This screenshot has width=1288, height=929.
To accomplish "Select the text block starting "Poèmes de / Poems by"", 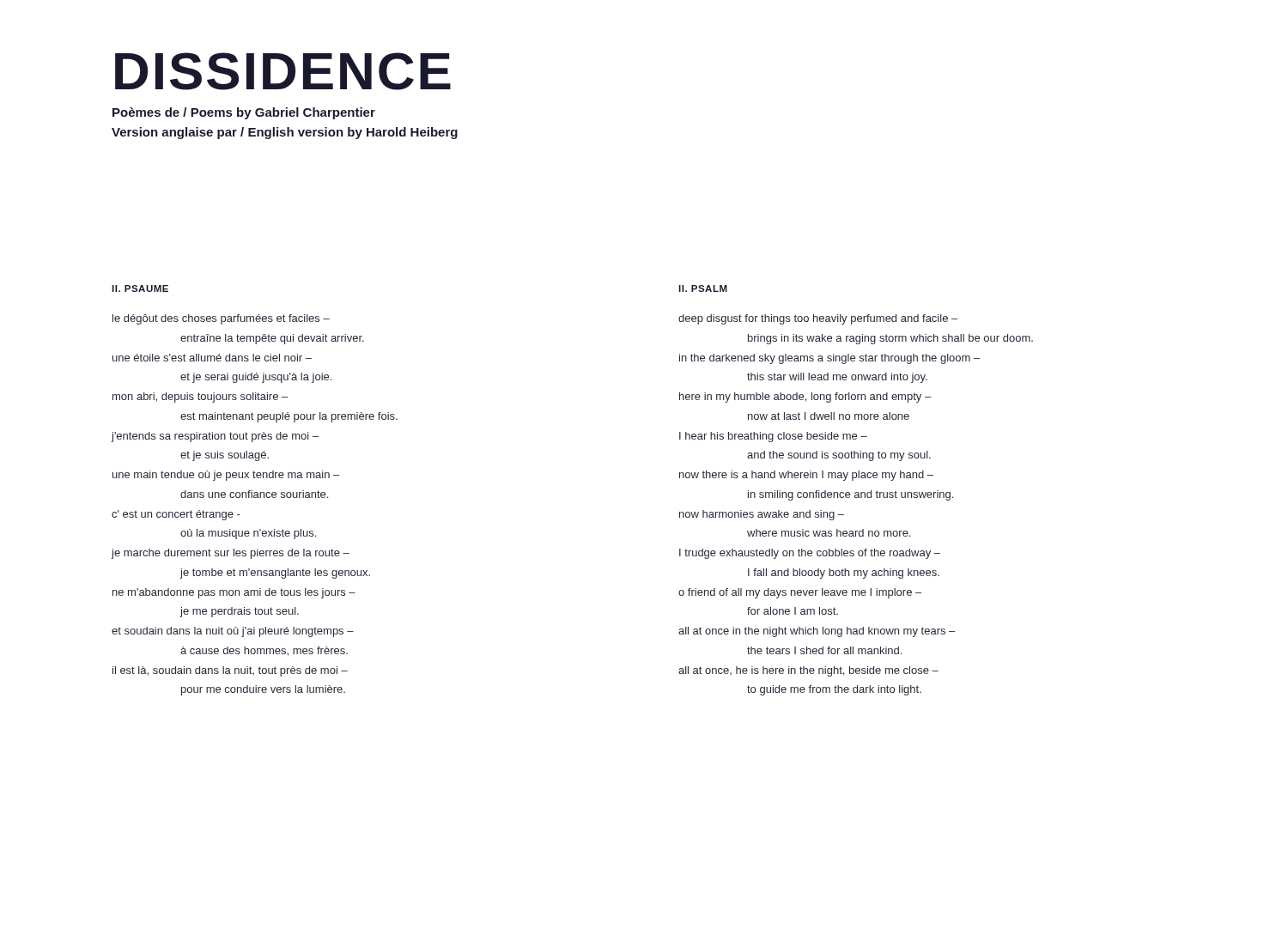I will coord(285,122).
